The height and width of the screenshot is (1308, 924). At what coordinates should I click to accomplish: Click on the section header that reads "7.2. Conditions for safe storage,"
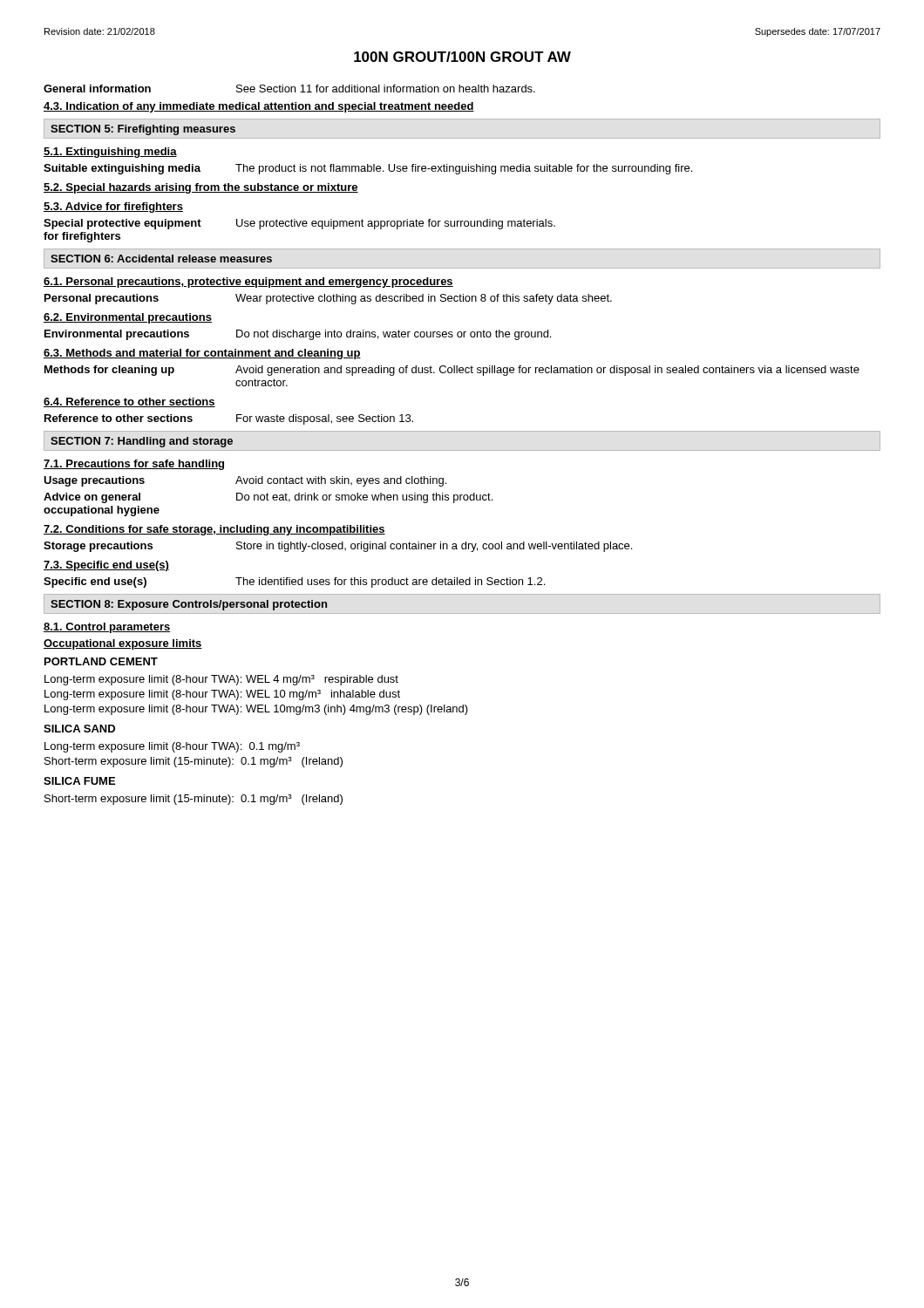[214, 529]
